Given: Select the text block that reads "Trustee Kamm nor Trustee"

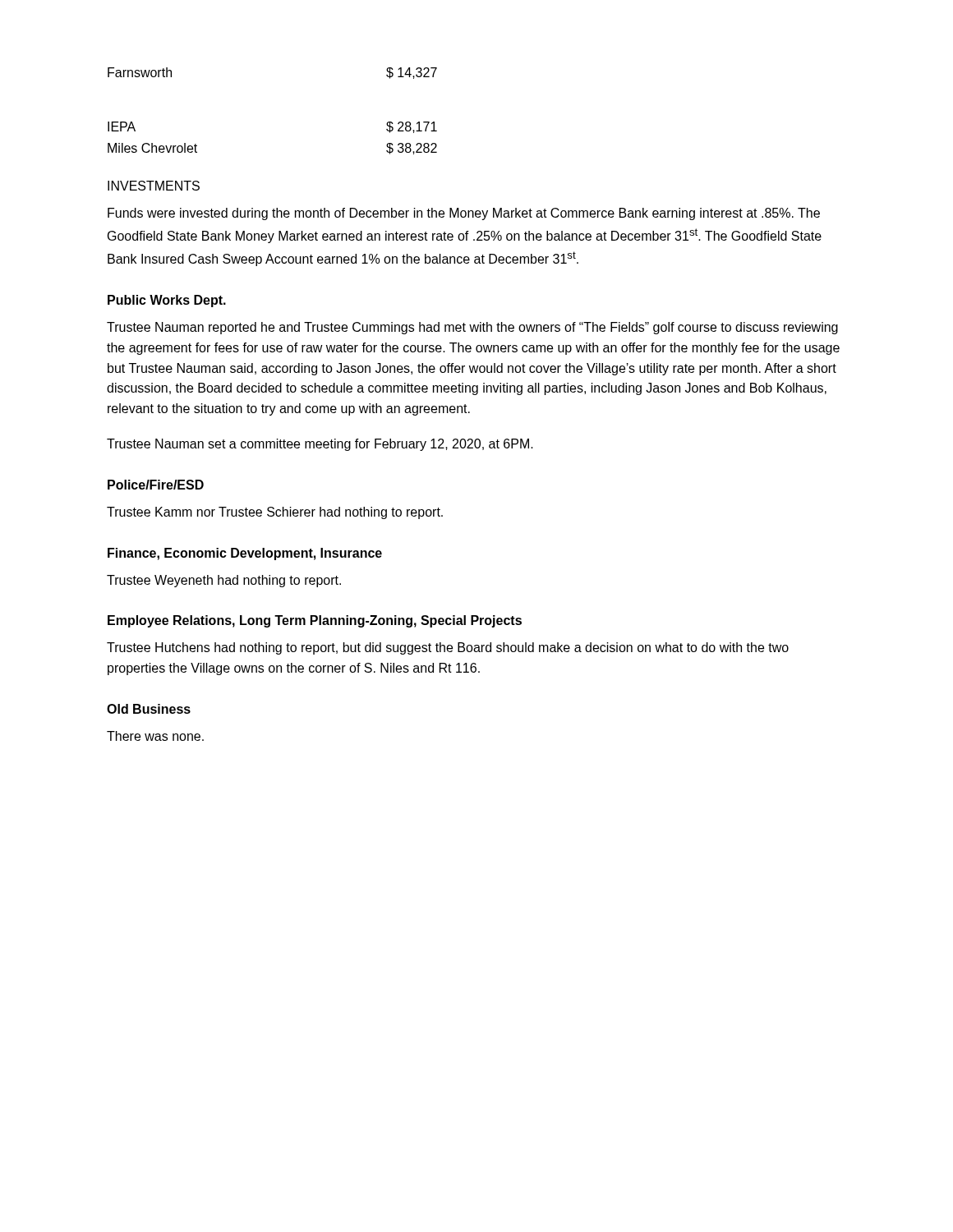Looking at the screenshot, I should click(275, 512).
